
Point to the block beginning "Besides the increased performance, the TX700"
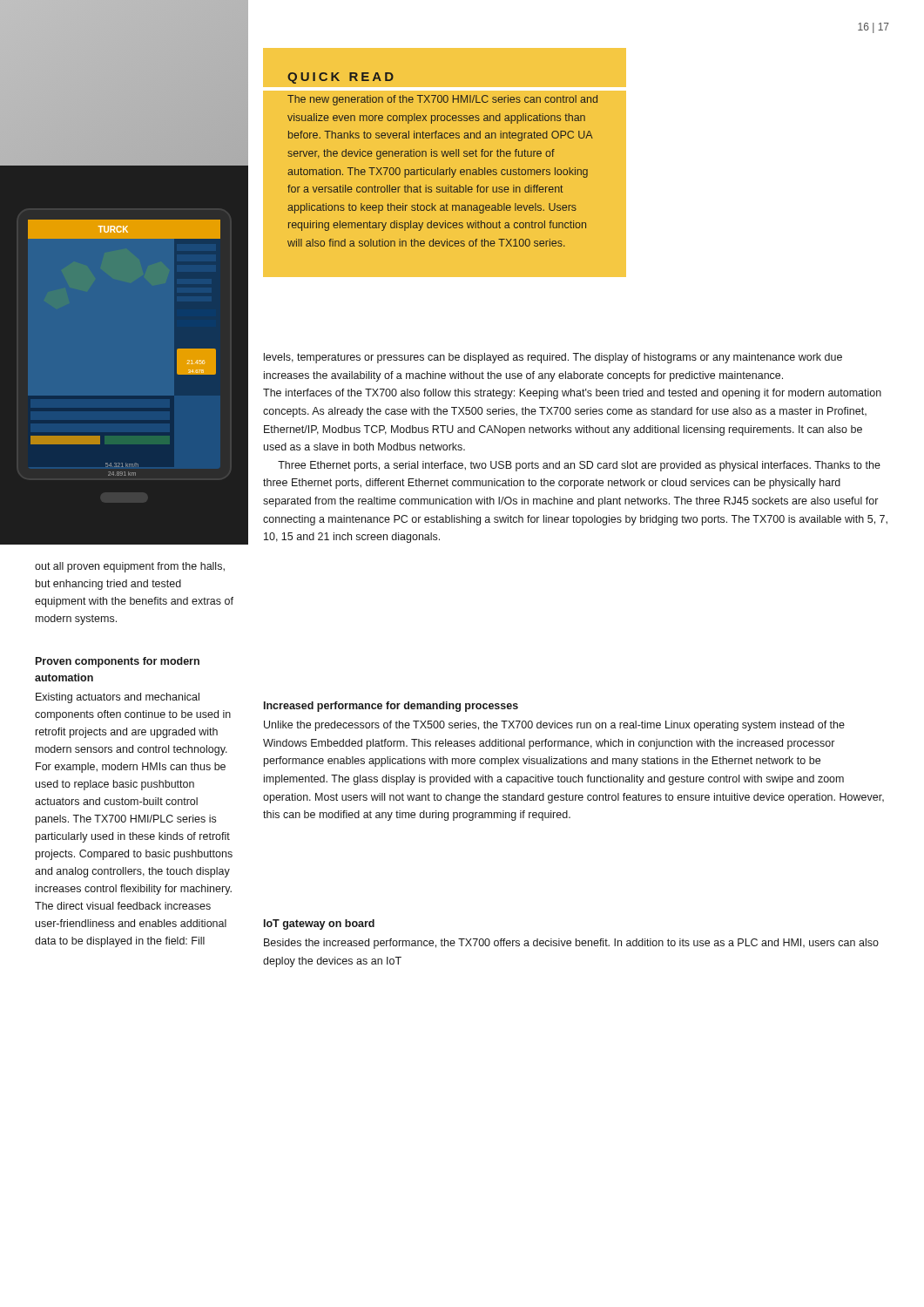571,952
